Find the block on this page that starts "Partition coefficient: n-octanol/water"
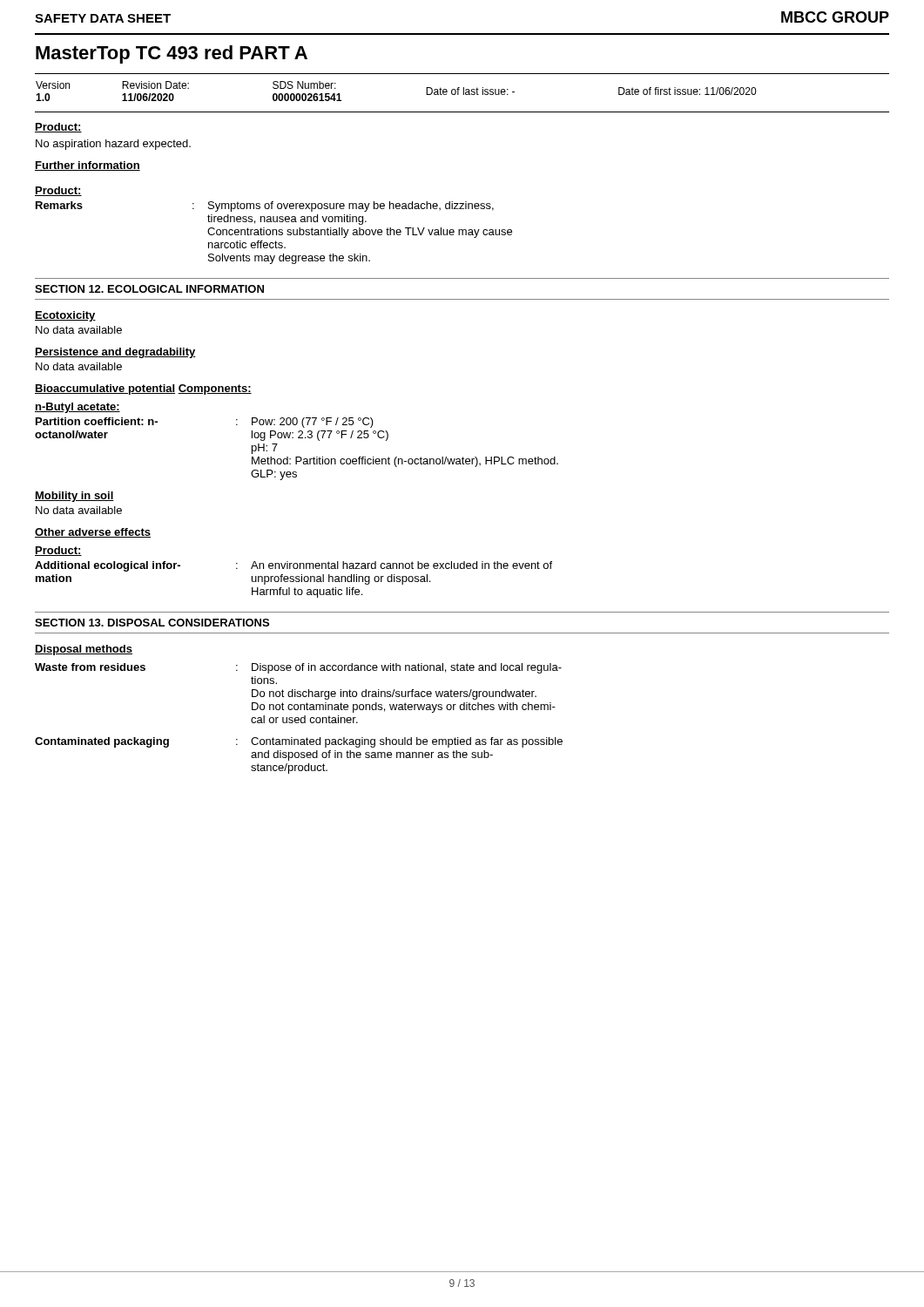The width and height of the screenshot is (924, 1307). click(x=297, y=447)
